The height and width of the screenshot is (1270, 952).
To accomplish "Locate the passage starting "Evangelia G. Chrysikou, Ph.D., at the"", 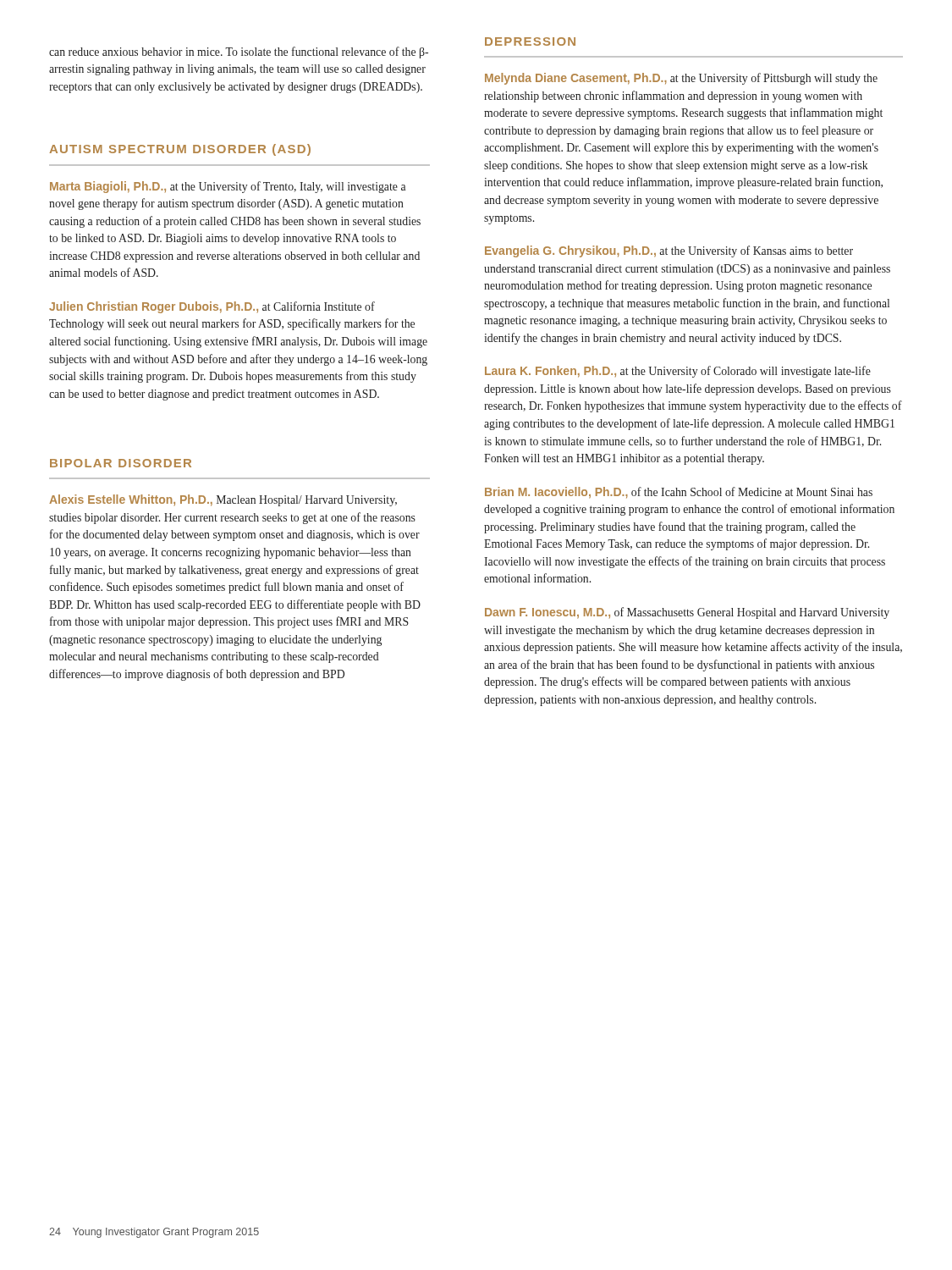I will tap(693, 295).
